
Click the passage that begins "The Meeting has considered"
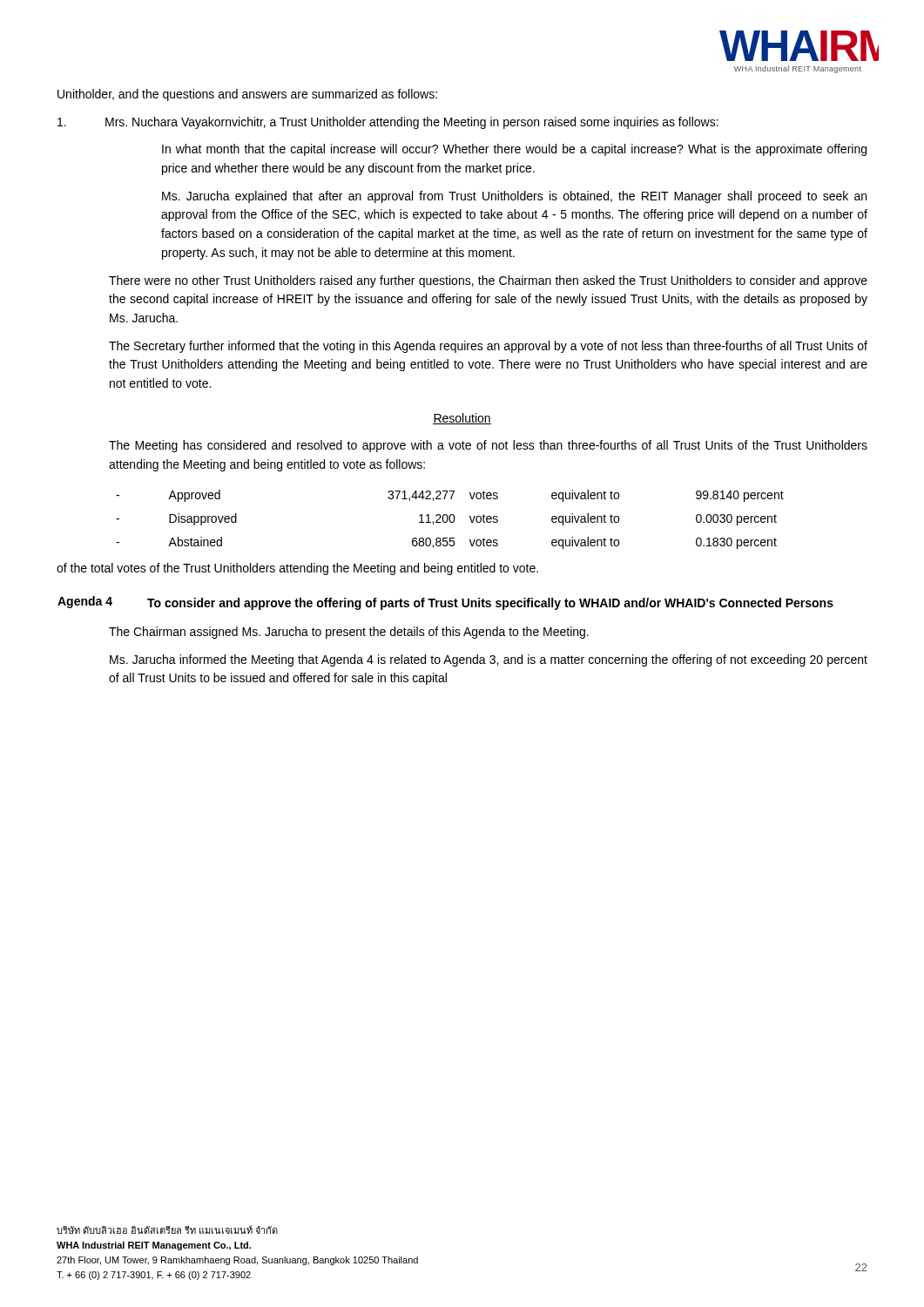tap(488, 456)
